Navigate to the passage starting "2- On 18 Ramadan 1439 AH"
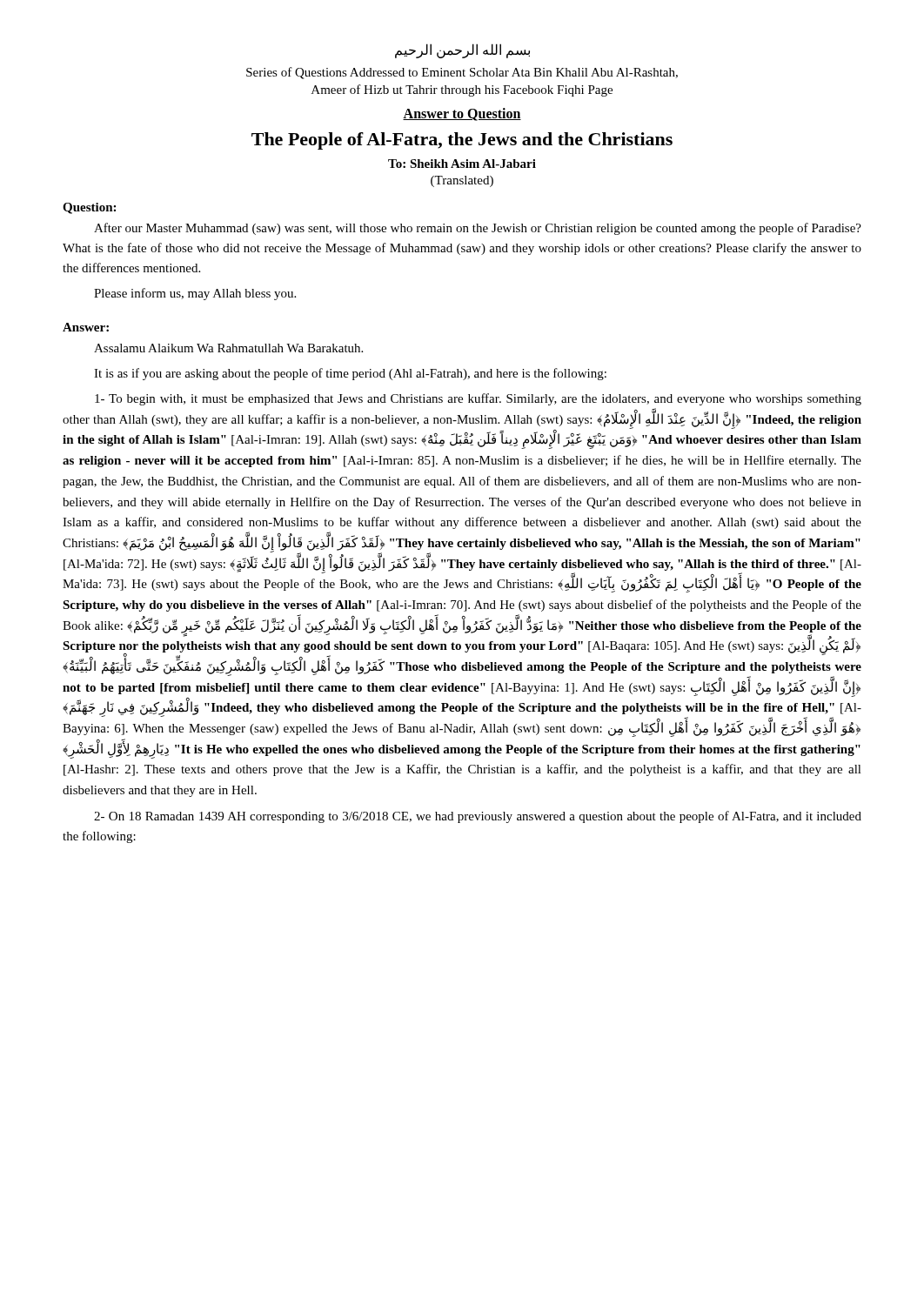The height and width of the screenshot is (1305, 924). point(462,826)
